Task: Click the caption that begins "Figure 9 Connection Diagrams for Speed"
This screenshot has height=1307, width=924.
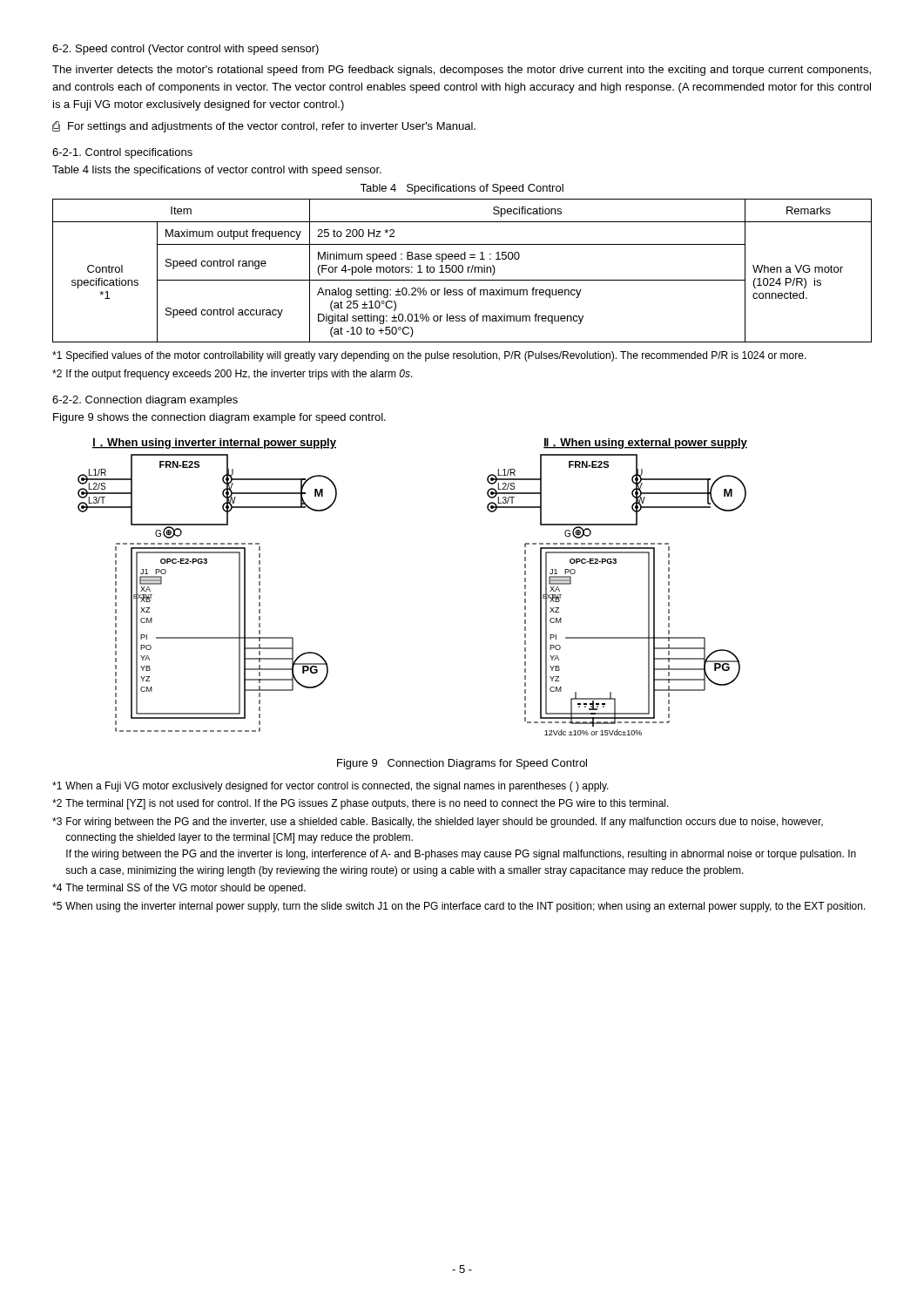Action: [x=462, y=763]
